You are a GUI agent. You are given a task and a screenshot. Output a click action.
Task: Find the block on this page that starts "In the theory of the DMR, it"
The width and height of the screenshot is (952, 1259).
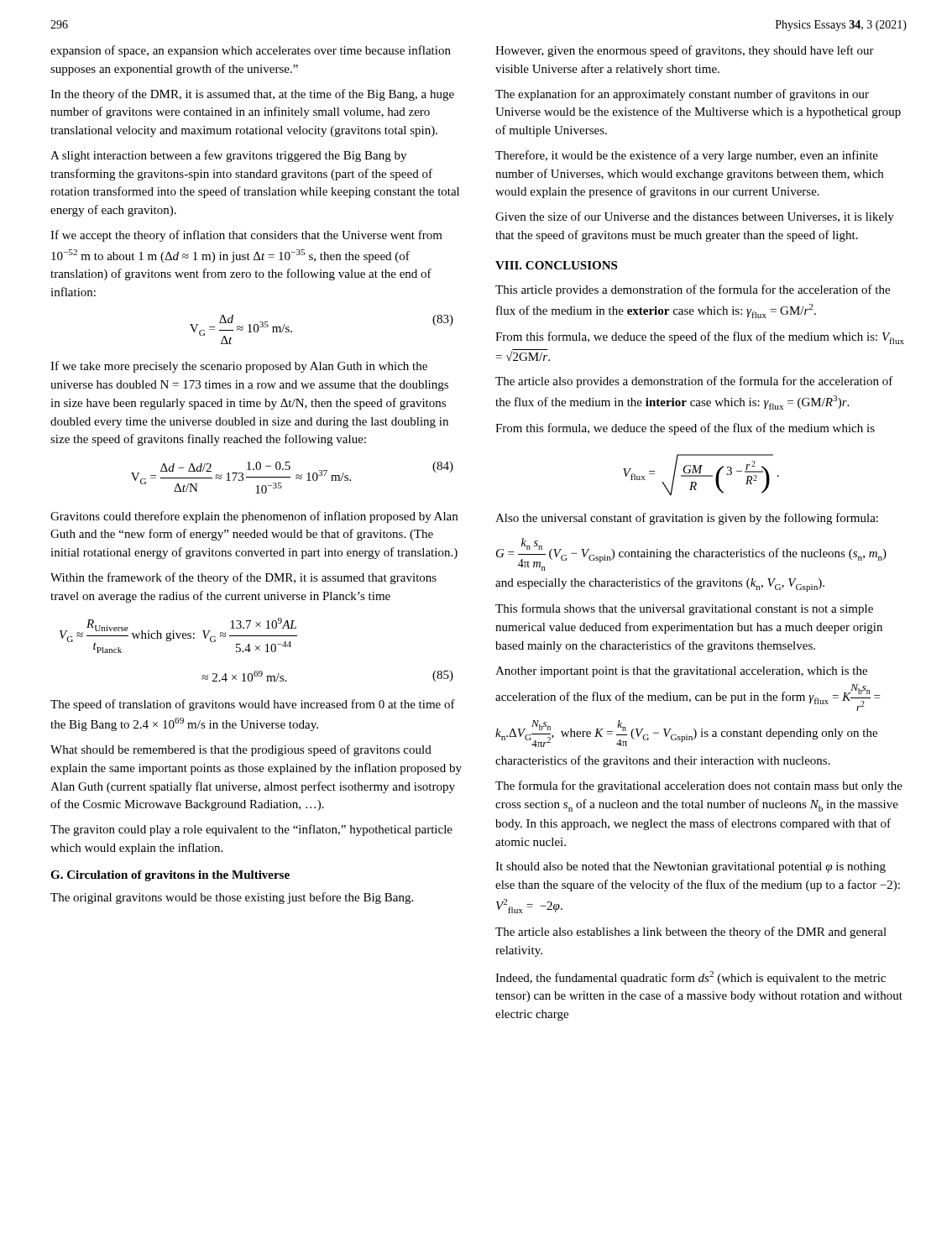click(x=256, y=113)
